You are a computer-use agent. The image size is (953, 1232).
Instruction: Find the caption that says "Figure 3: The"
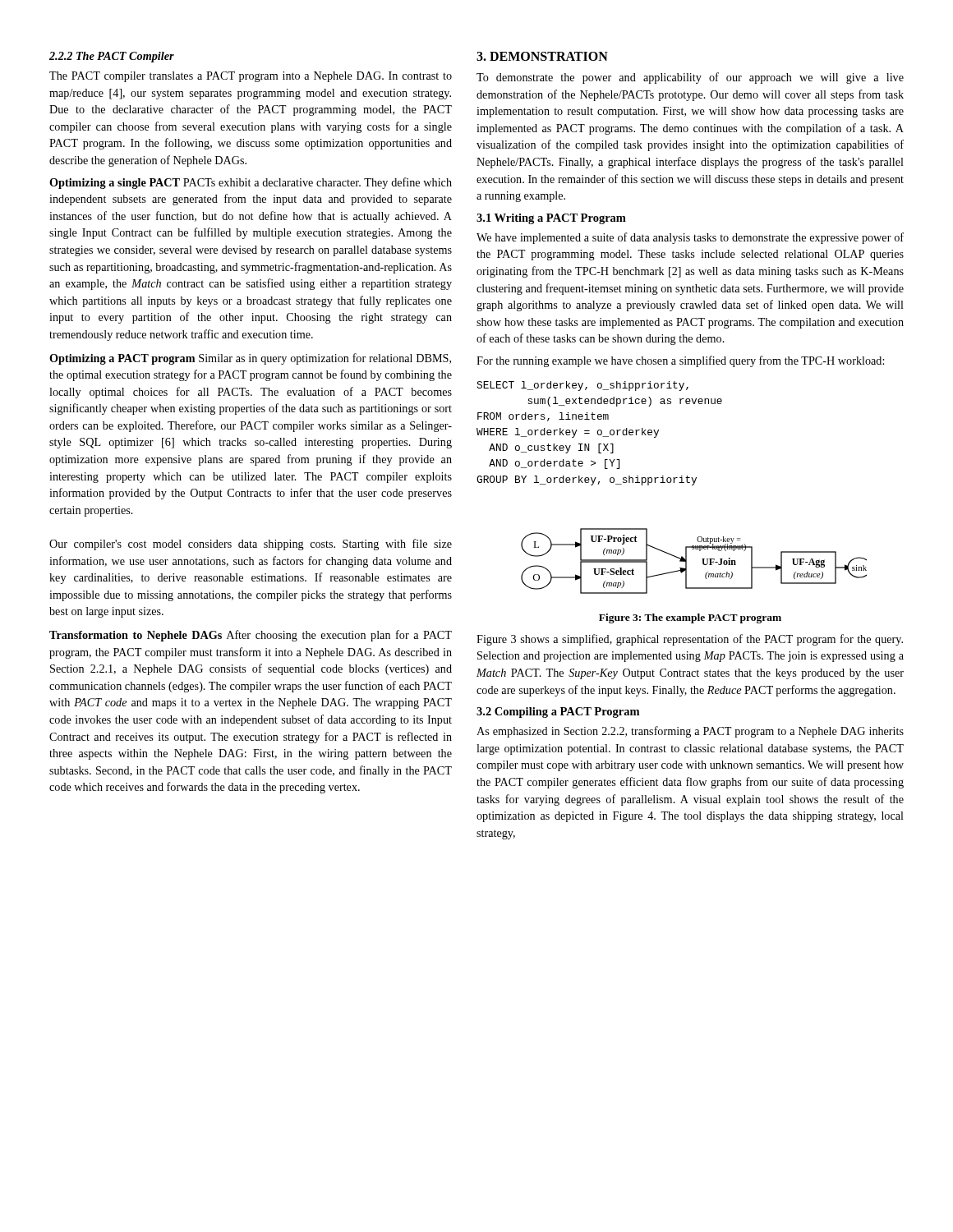click(x=690, y=617)
